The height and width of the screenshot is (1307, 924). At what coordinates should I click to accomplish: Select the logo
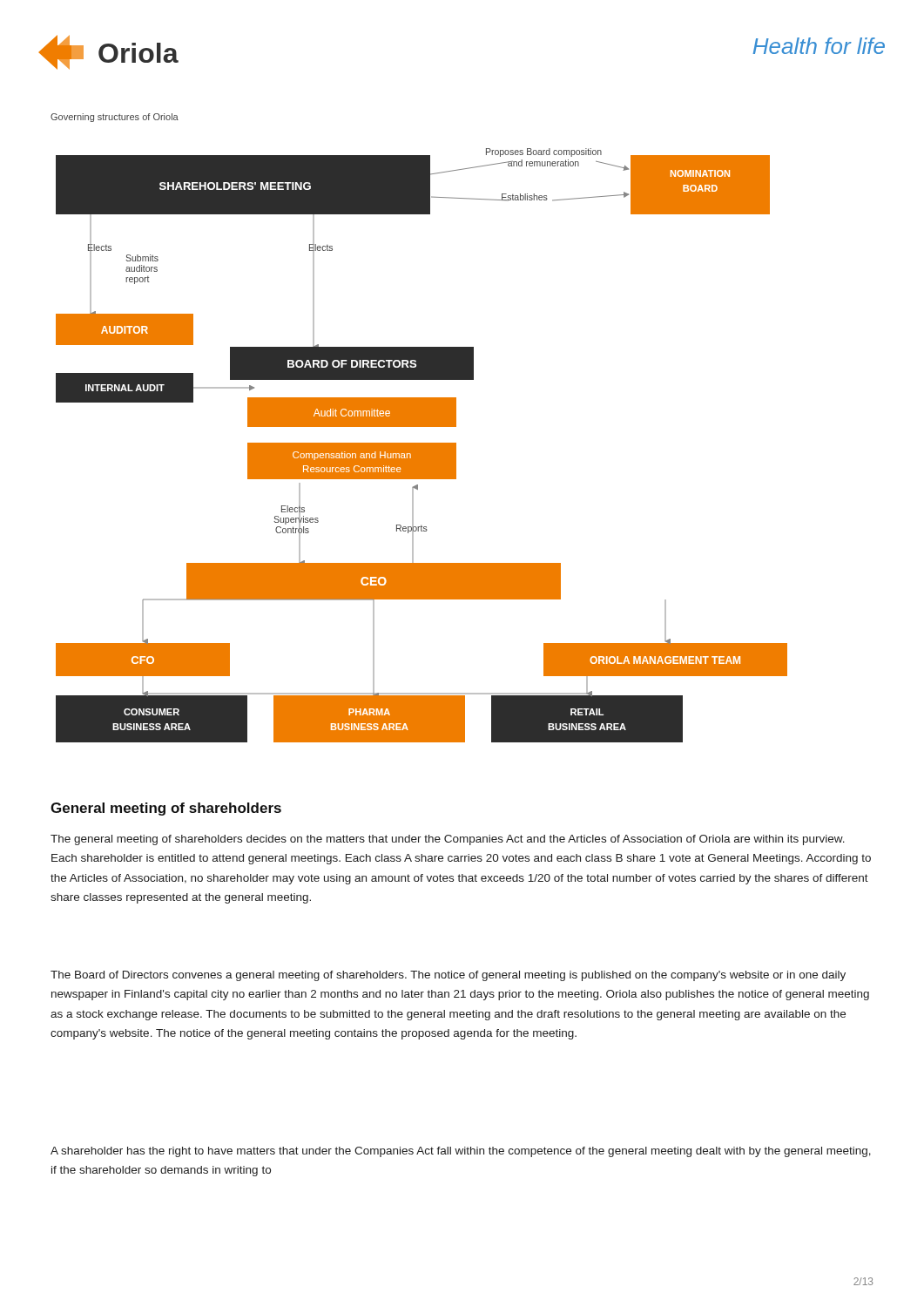(117, 52)
